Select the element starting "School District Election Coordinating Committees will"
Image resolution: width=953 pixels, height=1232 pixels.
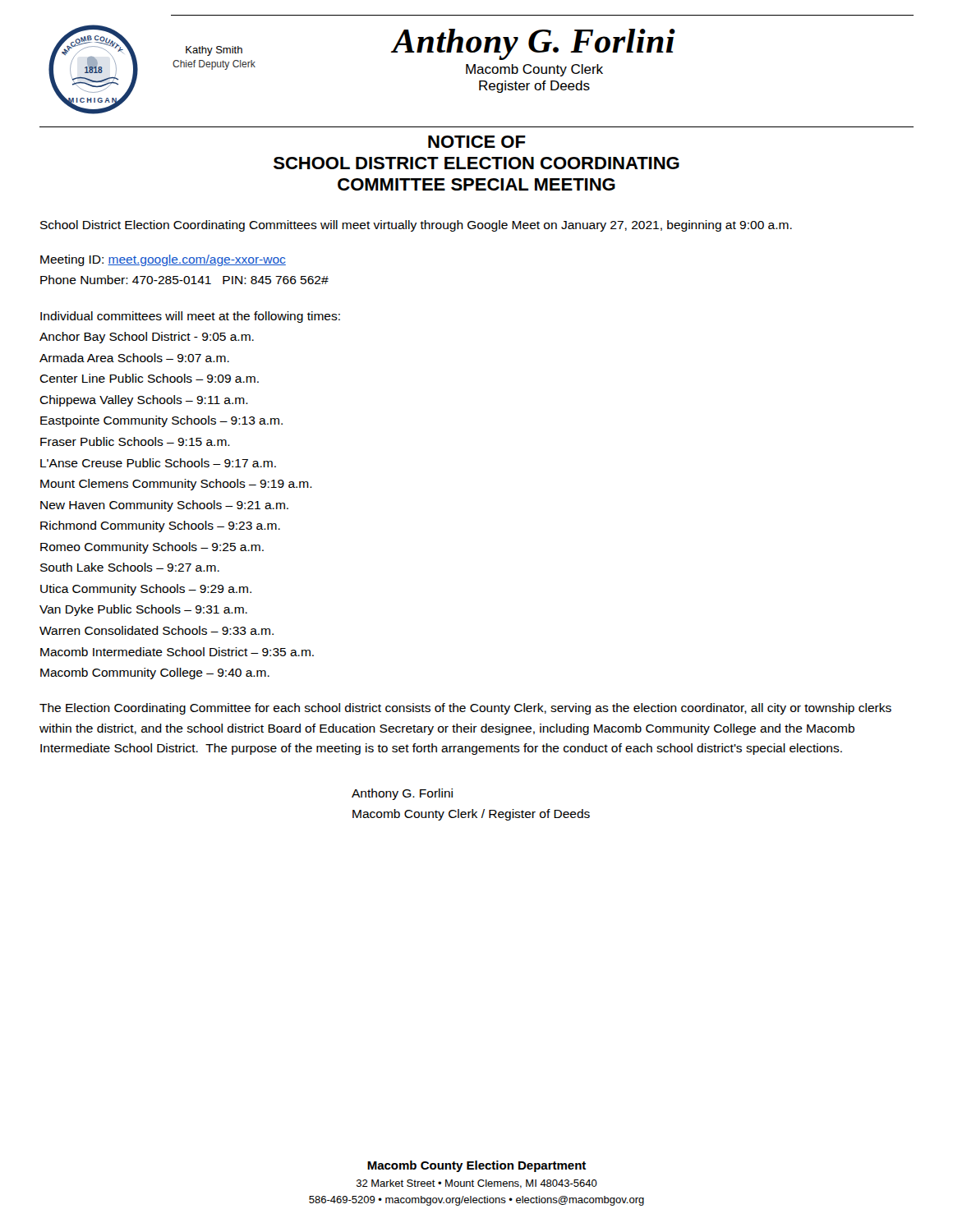pos(416,225)
